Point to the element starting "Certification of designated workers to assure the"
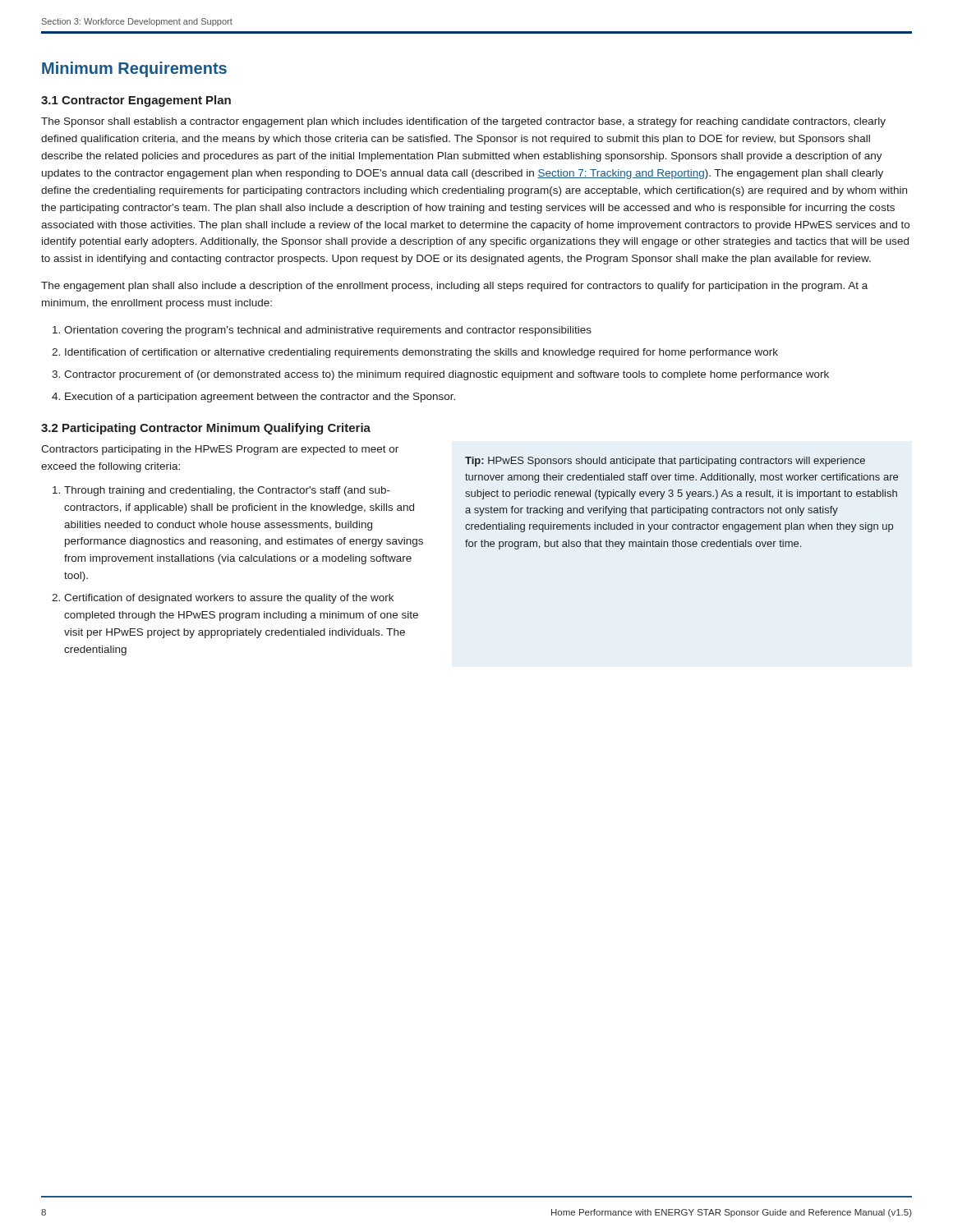Screen dimensions: 1232x953 [241, 623]
